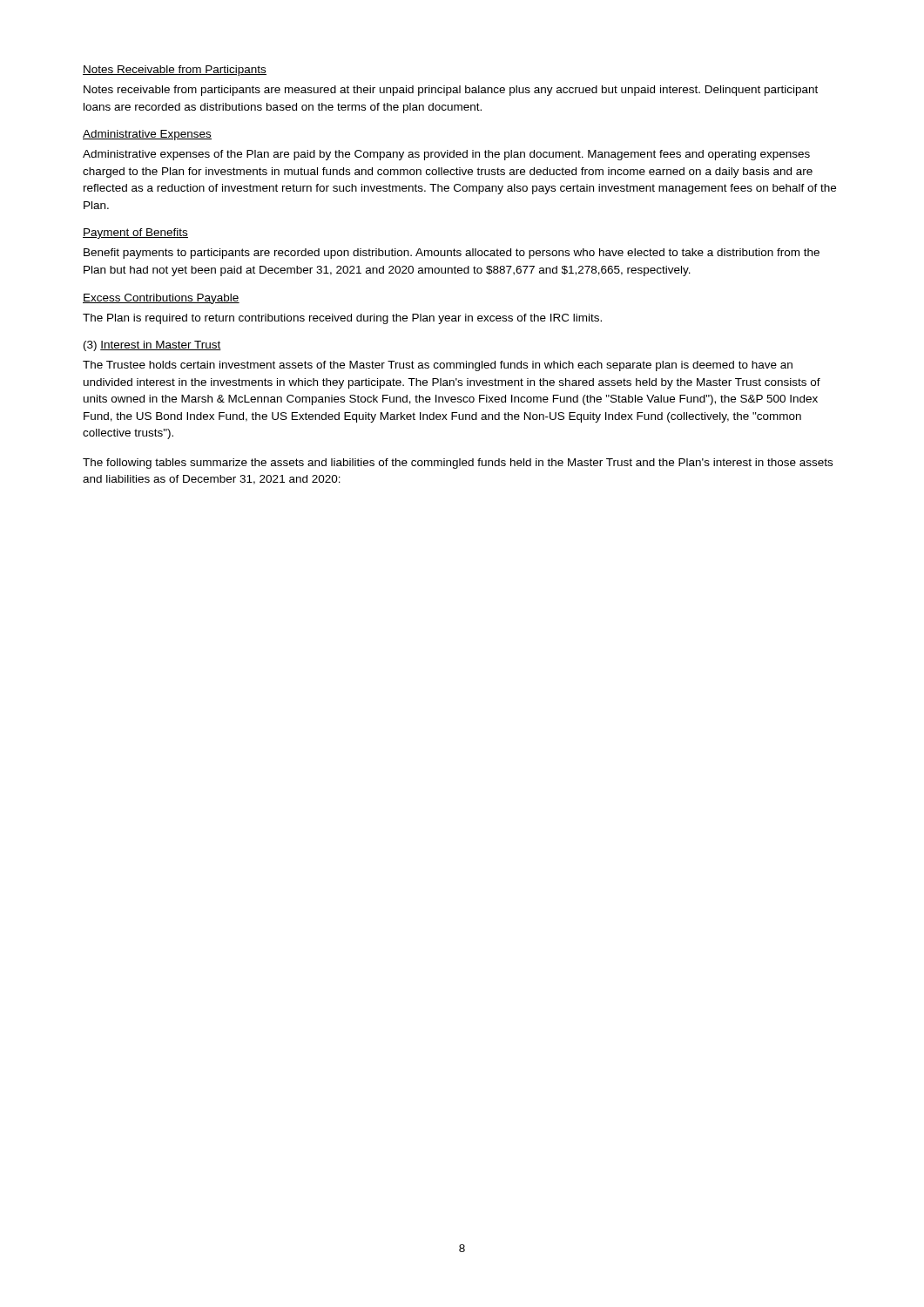Where does it say "Payment of Benefits"?
The width and height of the screenshot is (924, 1307).
[x=135, y=233]
